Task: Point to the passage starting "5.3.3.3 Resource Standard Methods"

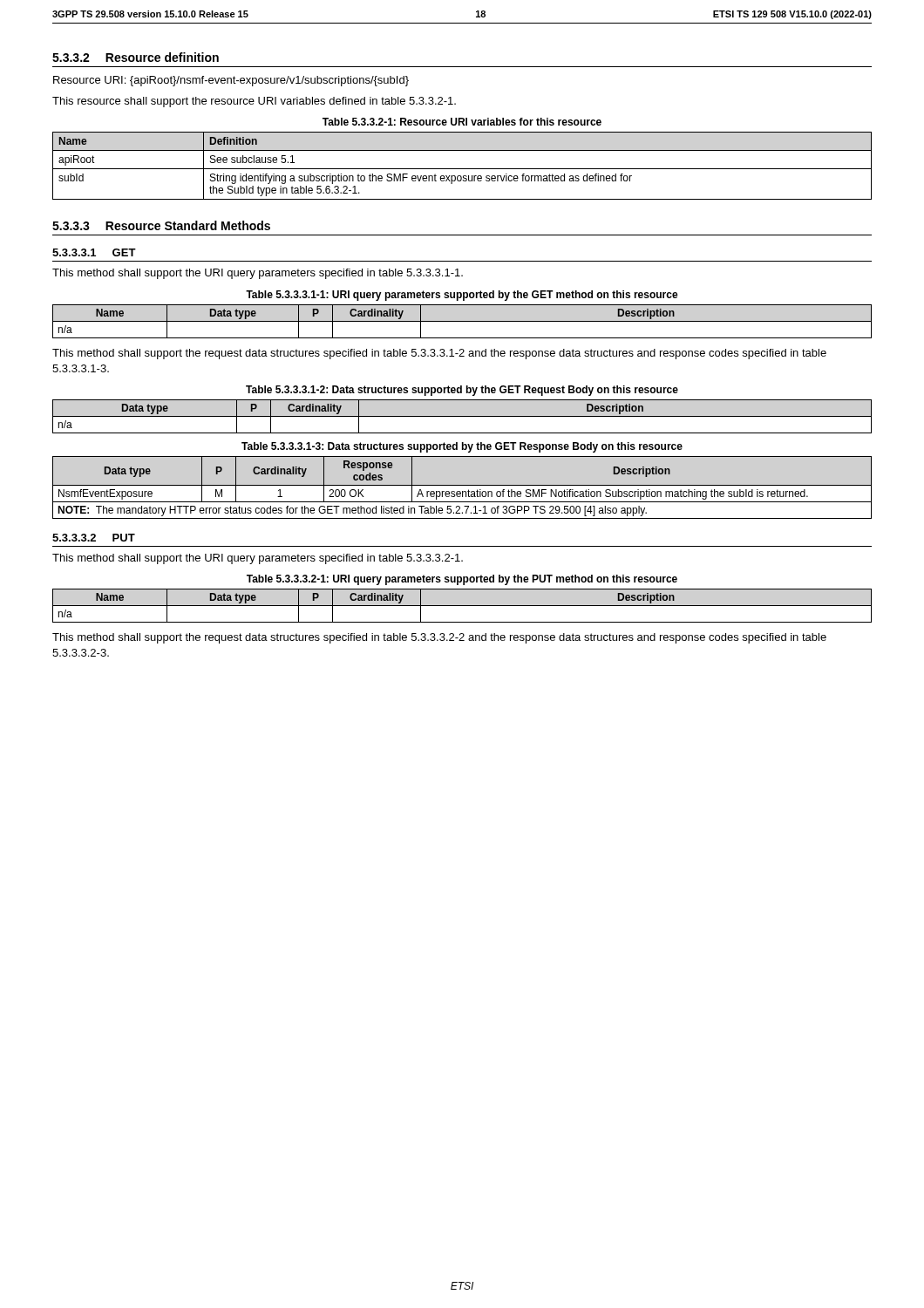Action: pyautogui.click(x=162, y=226)
